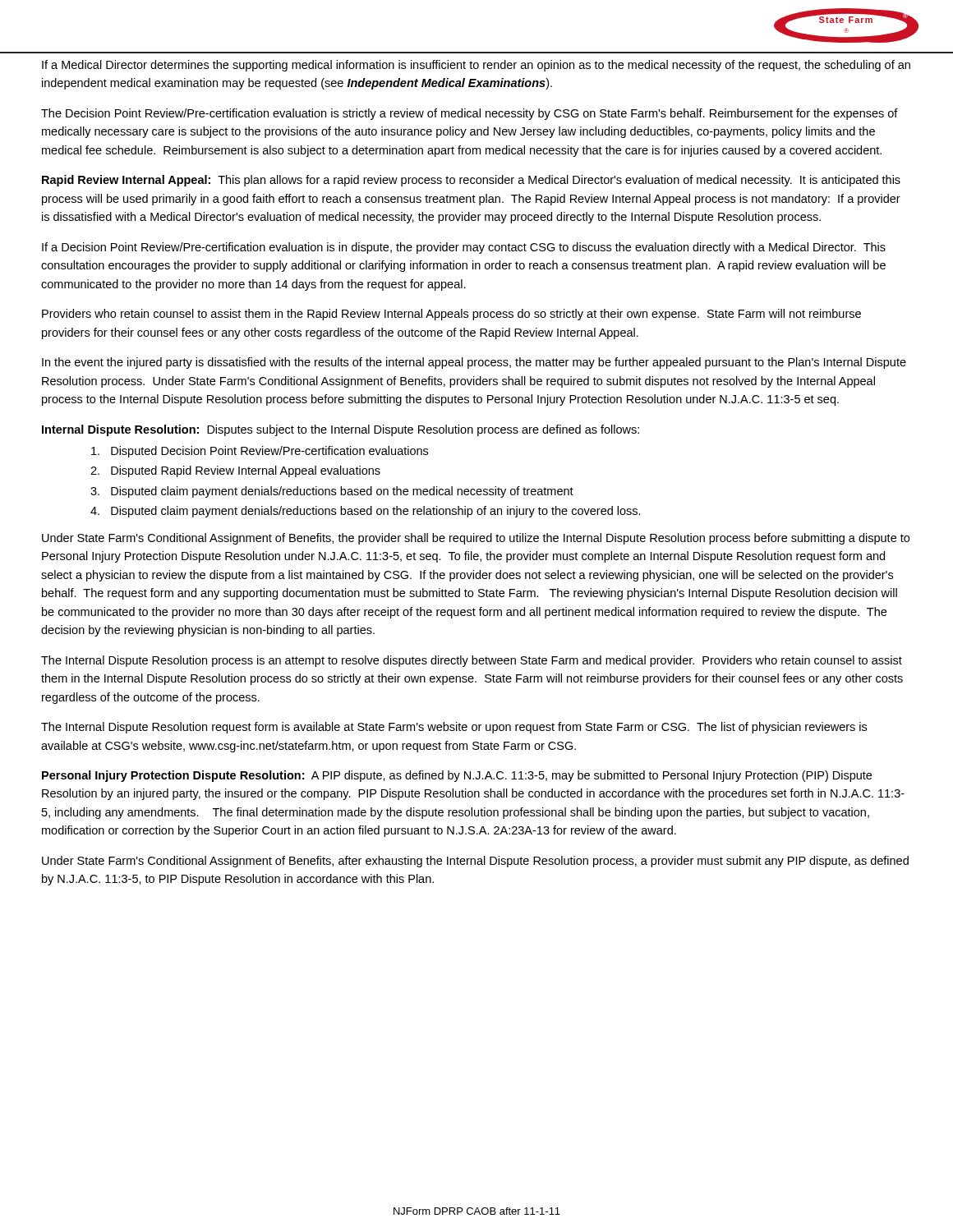Navigate to the passage starting "Internal Dispute Resolution:"
This screenshot has width=953, height=1232.
pos(341,429)
